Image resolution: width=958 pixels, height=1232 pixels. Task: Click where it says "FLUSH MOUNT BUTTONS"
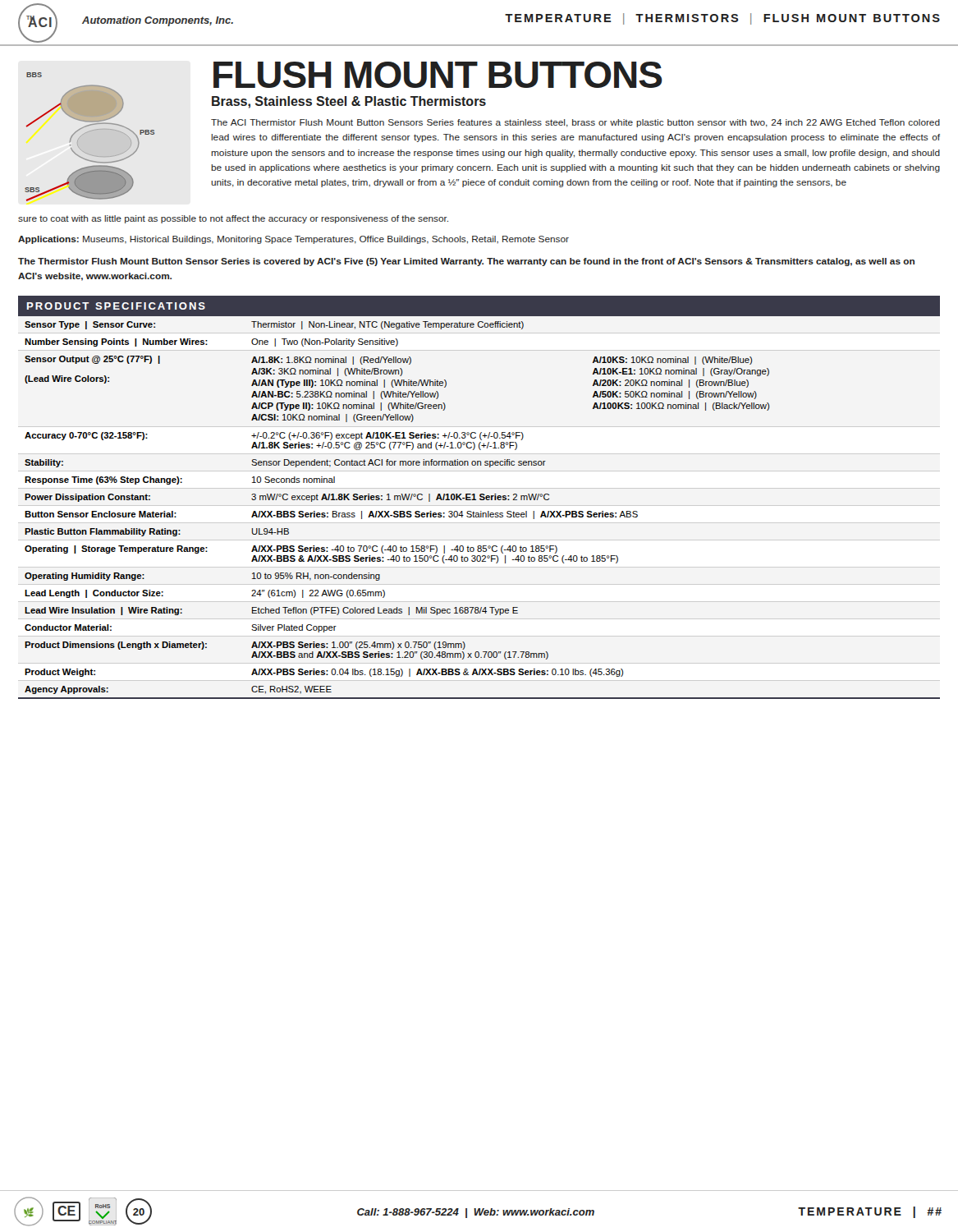coord(437,75)
